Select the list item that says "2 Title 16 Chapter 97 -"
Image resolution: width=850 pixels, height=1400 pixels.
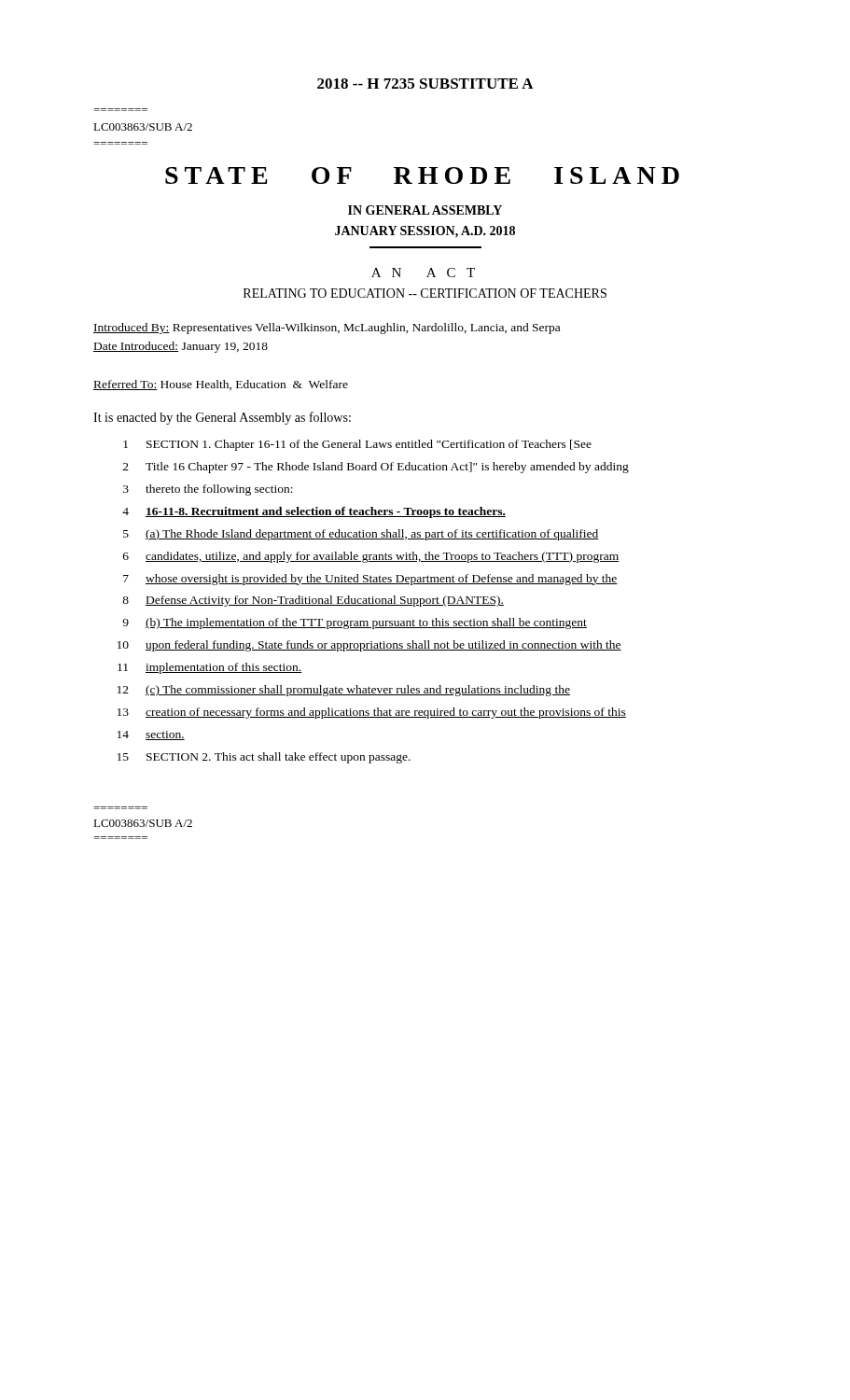point(425,467)
